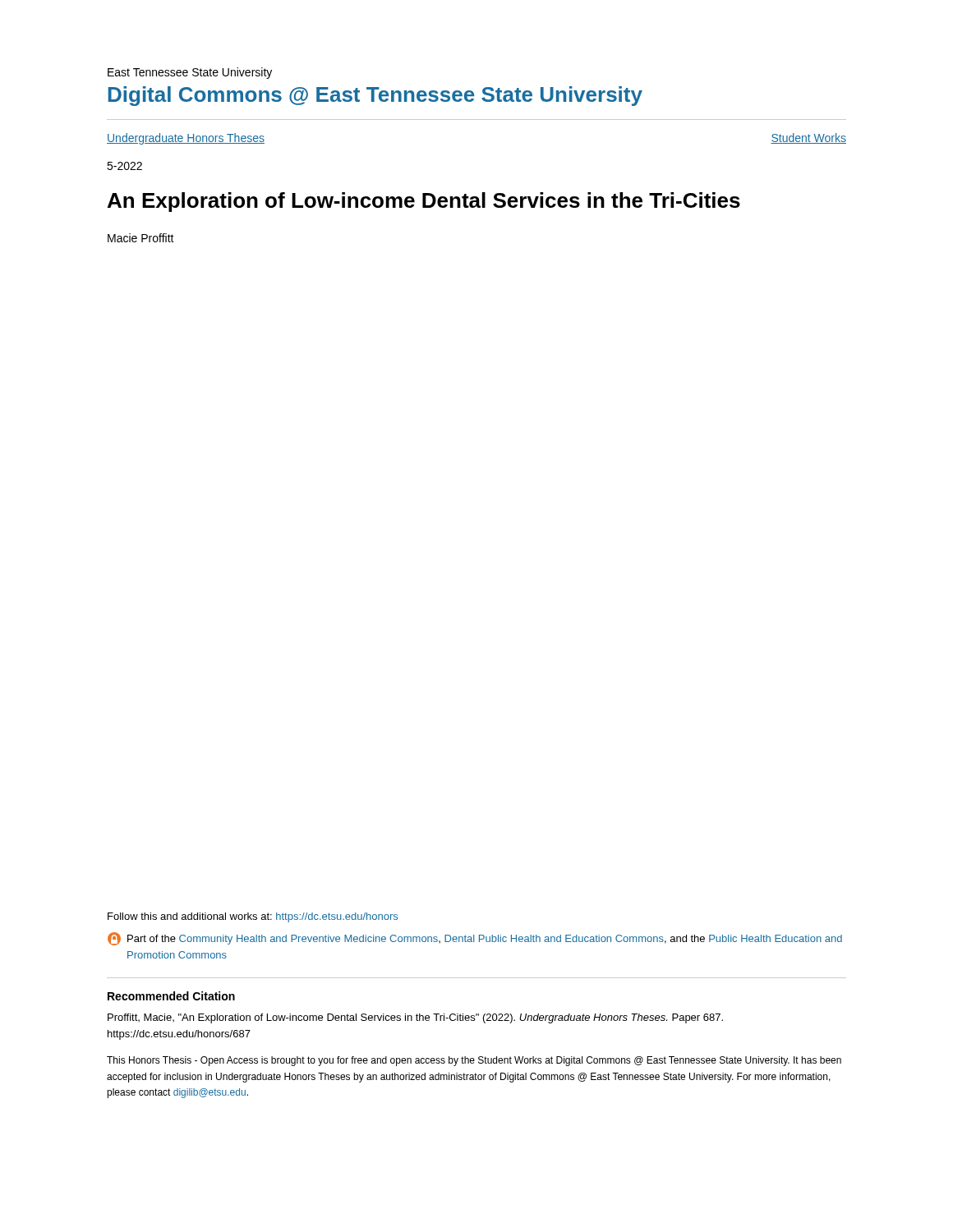Click where it says "East Tennessee State University"
The width and height of the screenshot is (953, 1232).
(x=190, y=72)
